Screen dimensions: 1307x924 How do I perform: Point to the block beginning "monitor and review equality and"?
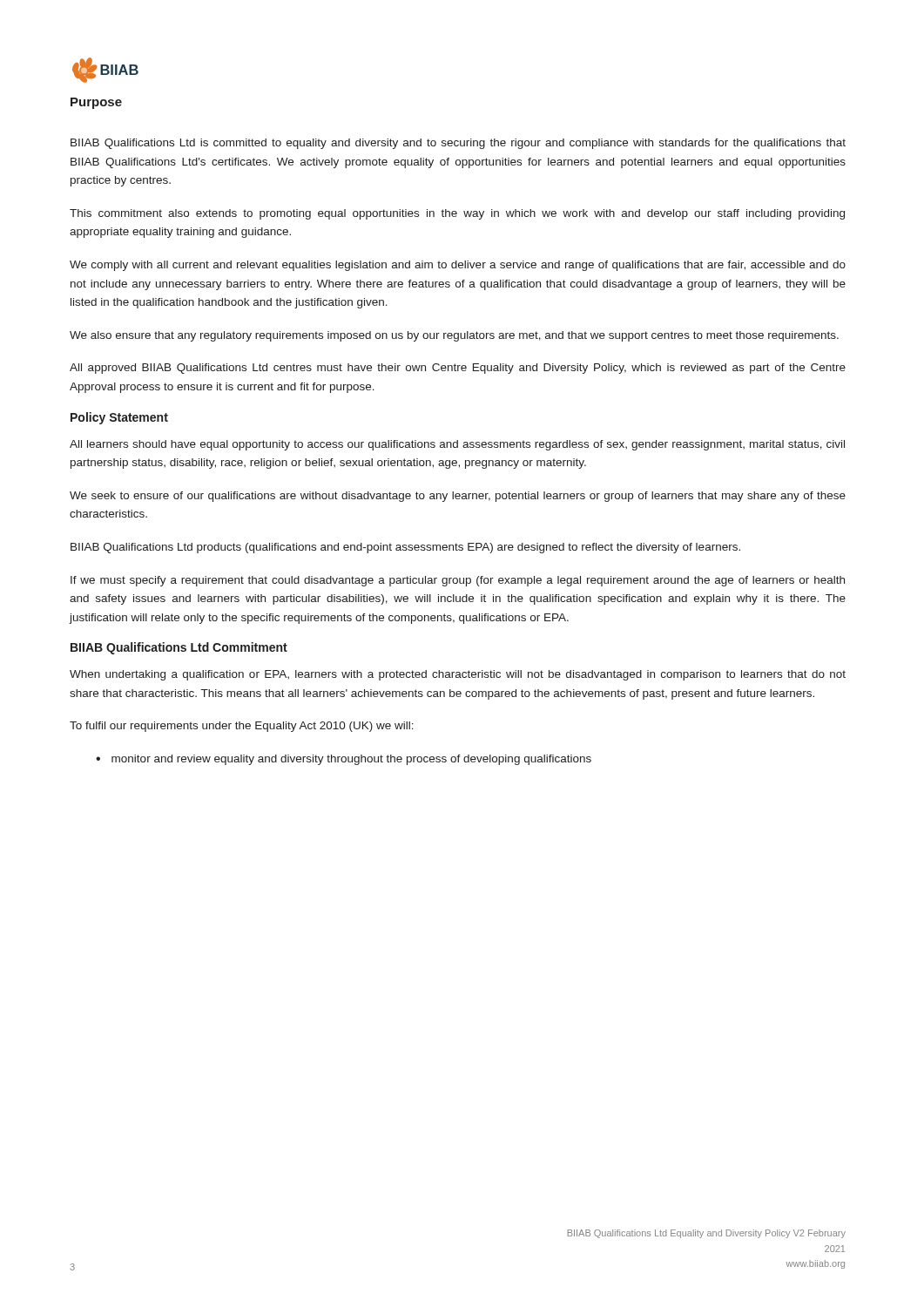click(351, 759)
